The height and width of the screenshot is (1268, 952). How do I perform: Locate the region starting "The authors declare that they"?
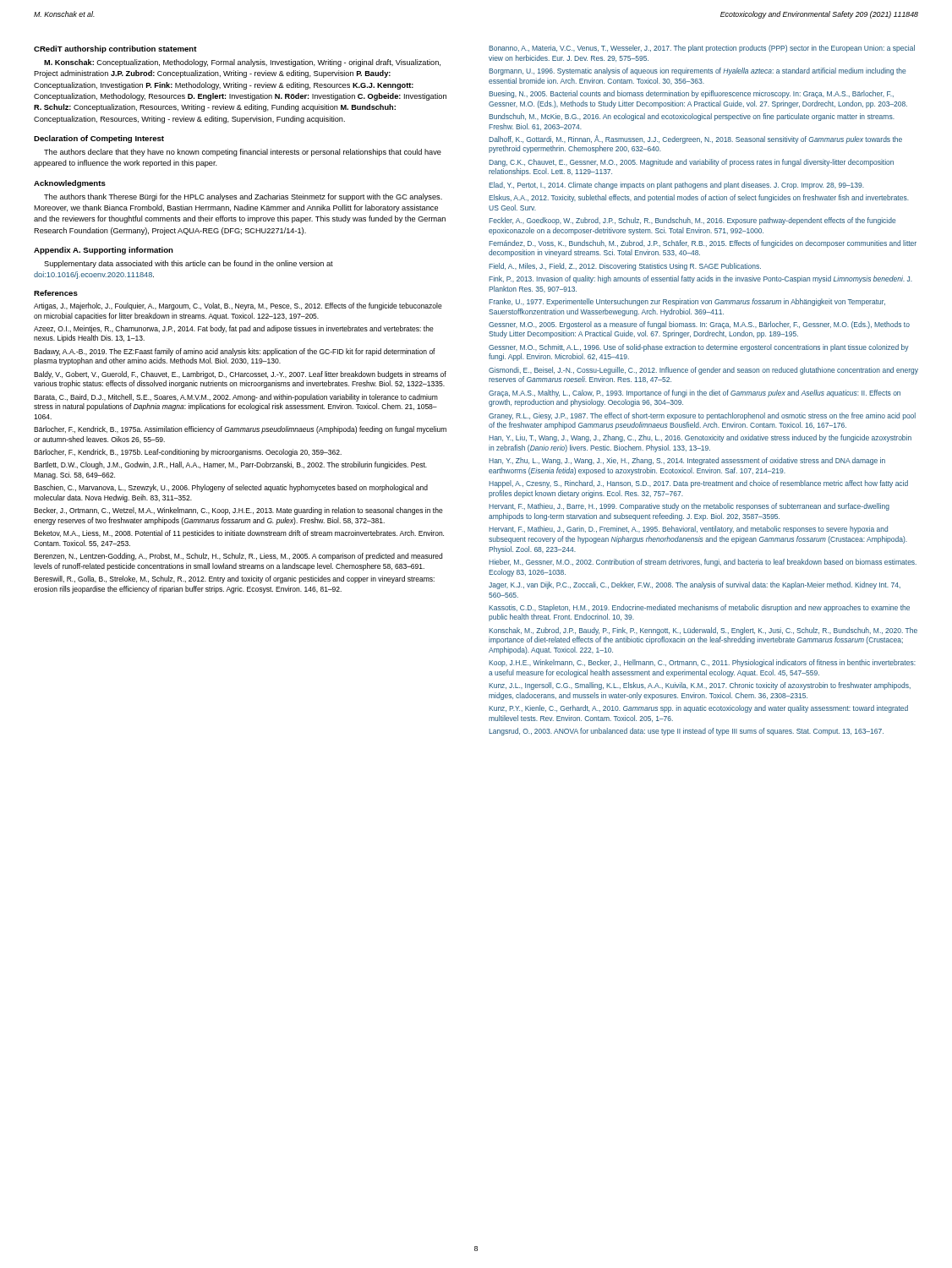pyautogui.click(x=241, y=158)
